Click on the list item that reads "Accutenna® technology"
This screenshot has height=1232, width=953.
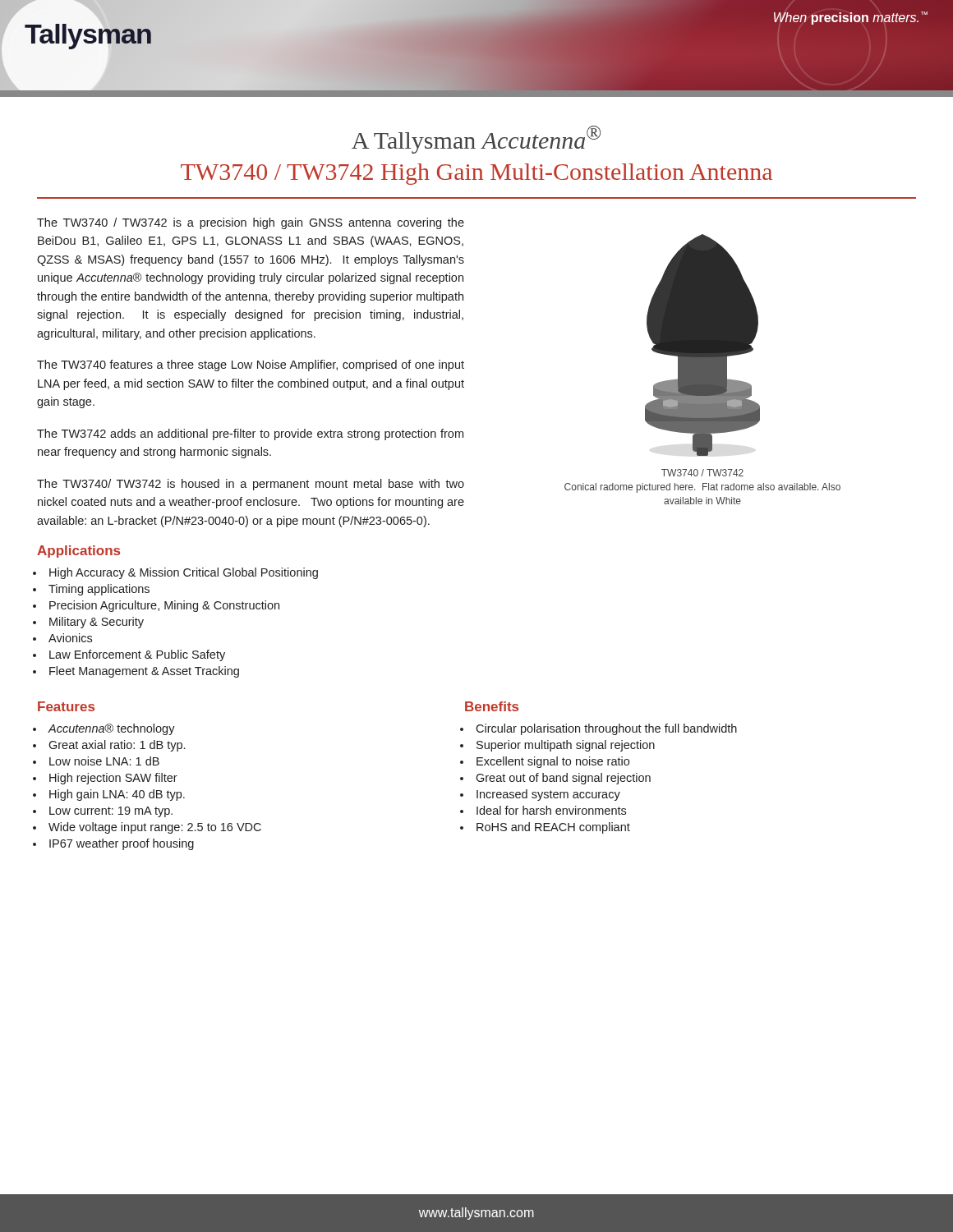(112, 729)
